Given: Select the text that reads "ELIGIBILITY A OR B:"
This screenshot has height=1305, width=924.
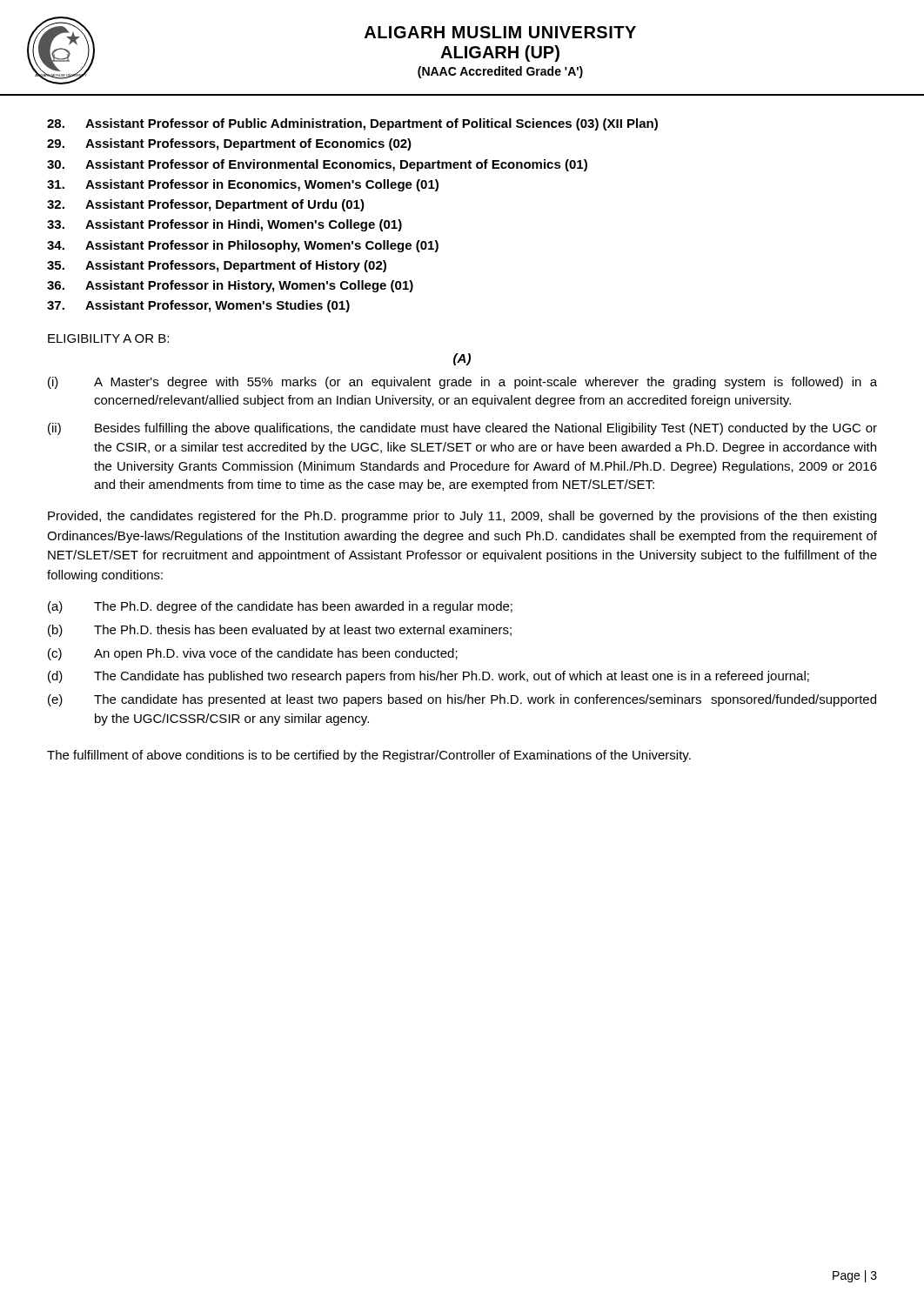Looking at the screenshot, I should pyautogui.click(x=108, y=338).
